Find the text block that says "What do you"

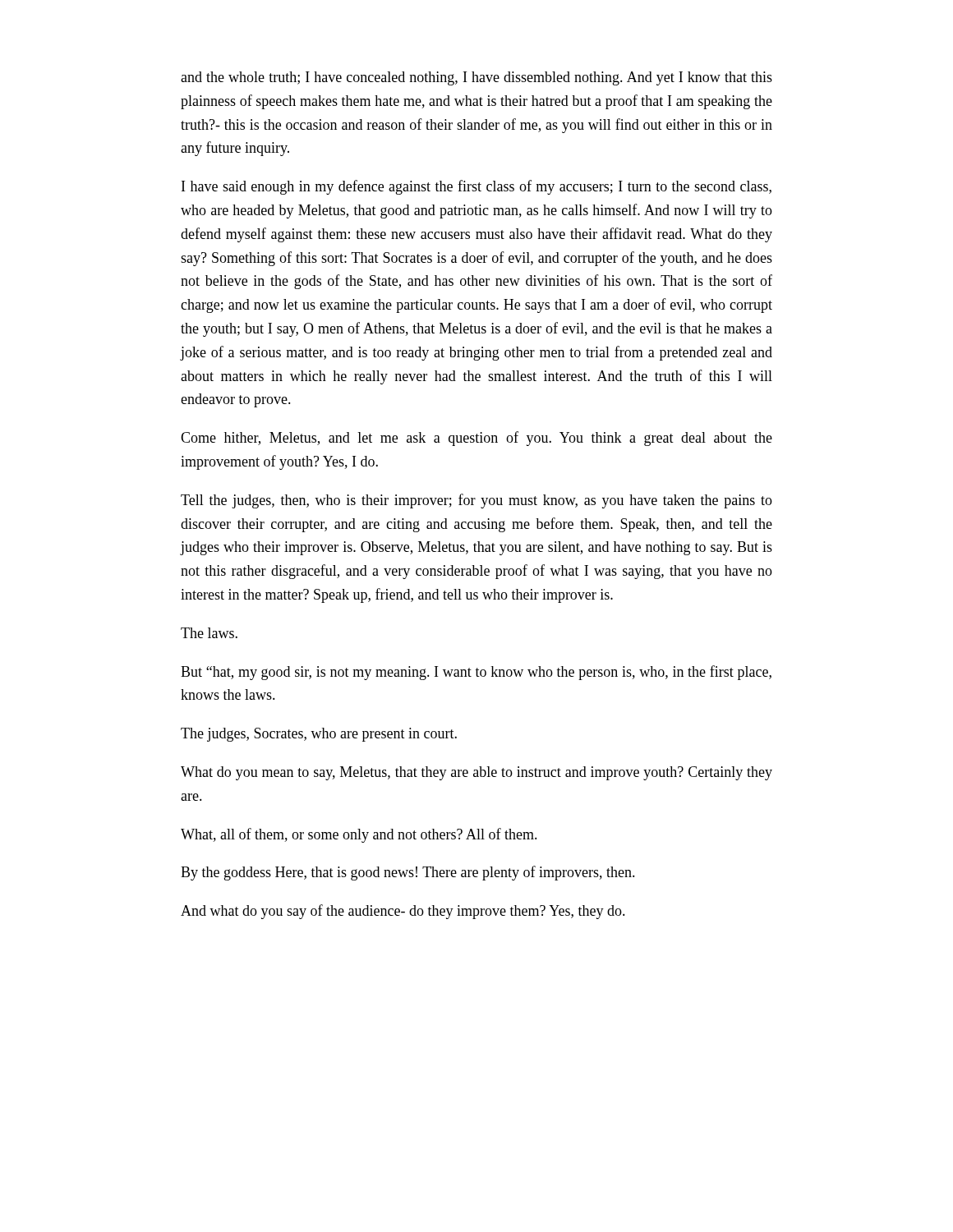click(476, 784)
